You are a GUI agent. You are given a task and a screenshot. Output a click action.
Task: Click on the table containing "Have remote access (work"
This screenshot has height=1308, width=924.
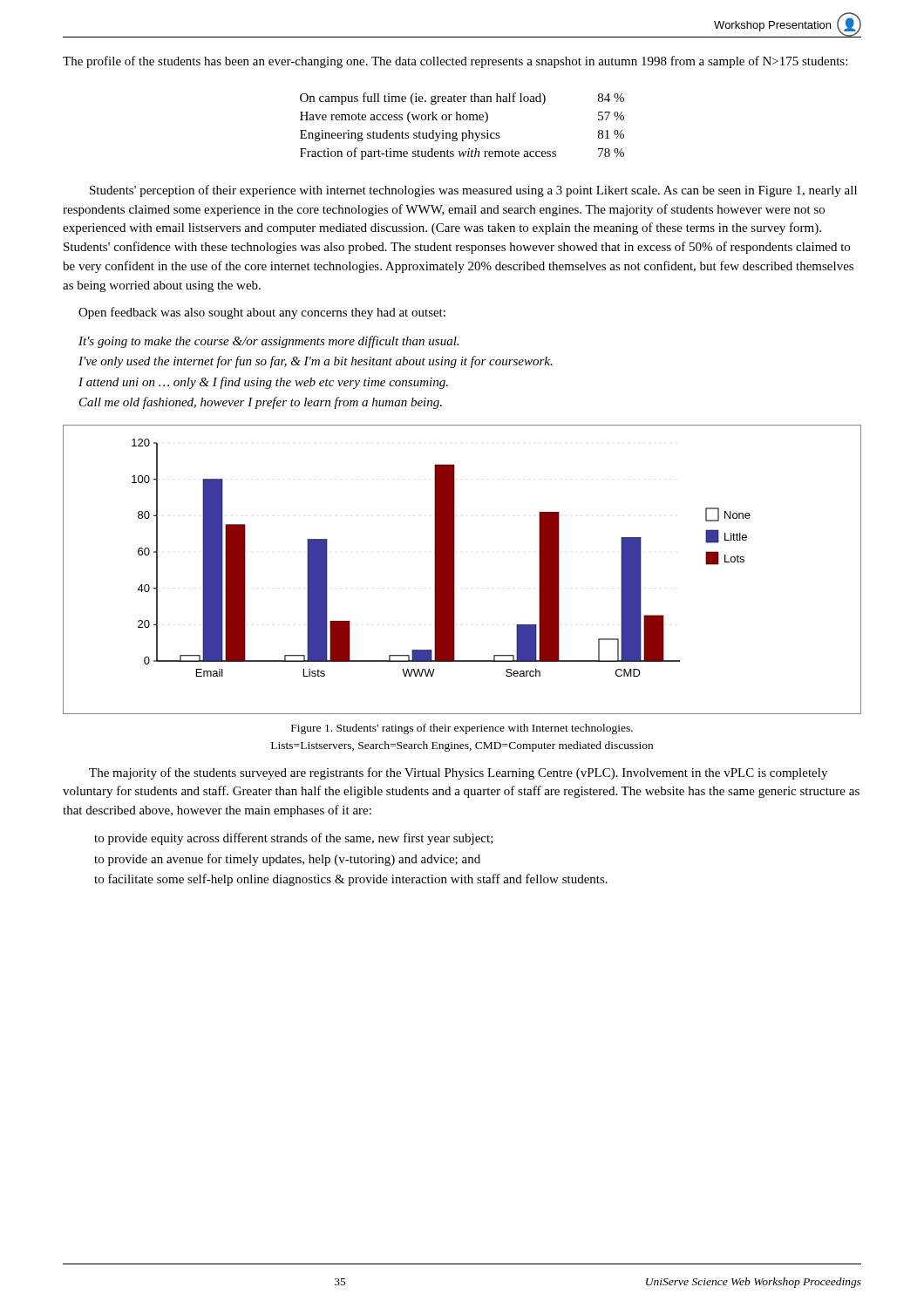coord(462,125)
